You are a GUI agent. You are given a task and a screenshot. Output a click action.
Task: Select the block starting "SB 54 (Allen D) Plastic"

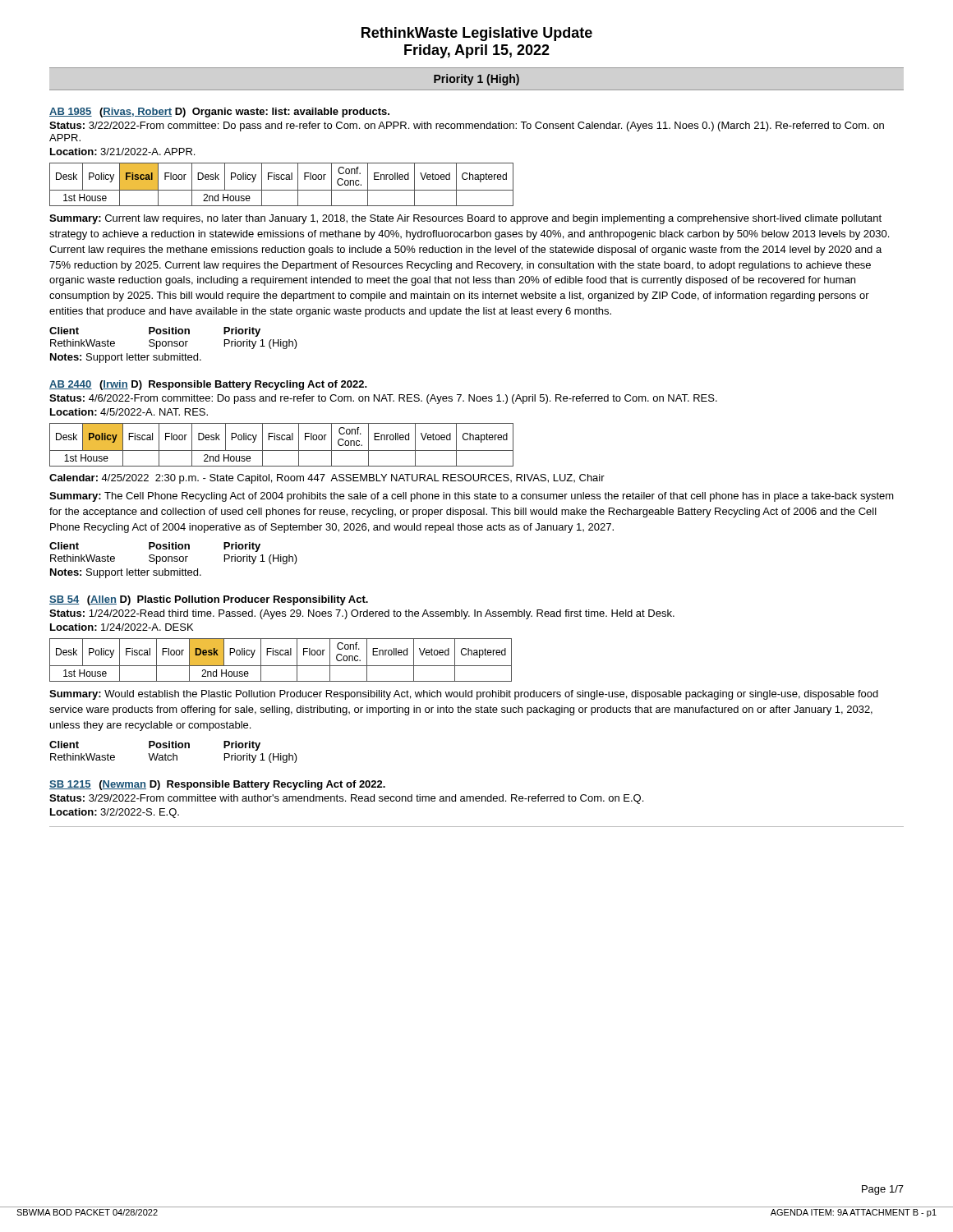click(209, 599)
